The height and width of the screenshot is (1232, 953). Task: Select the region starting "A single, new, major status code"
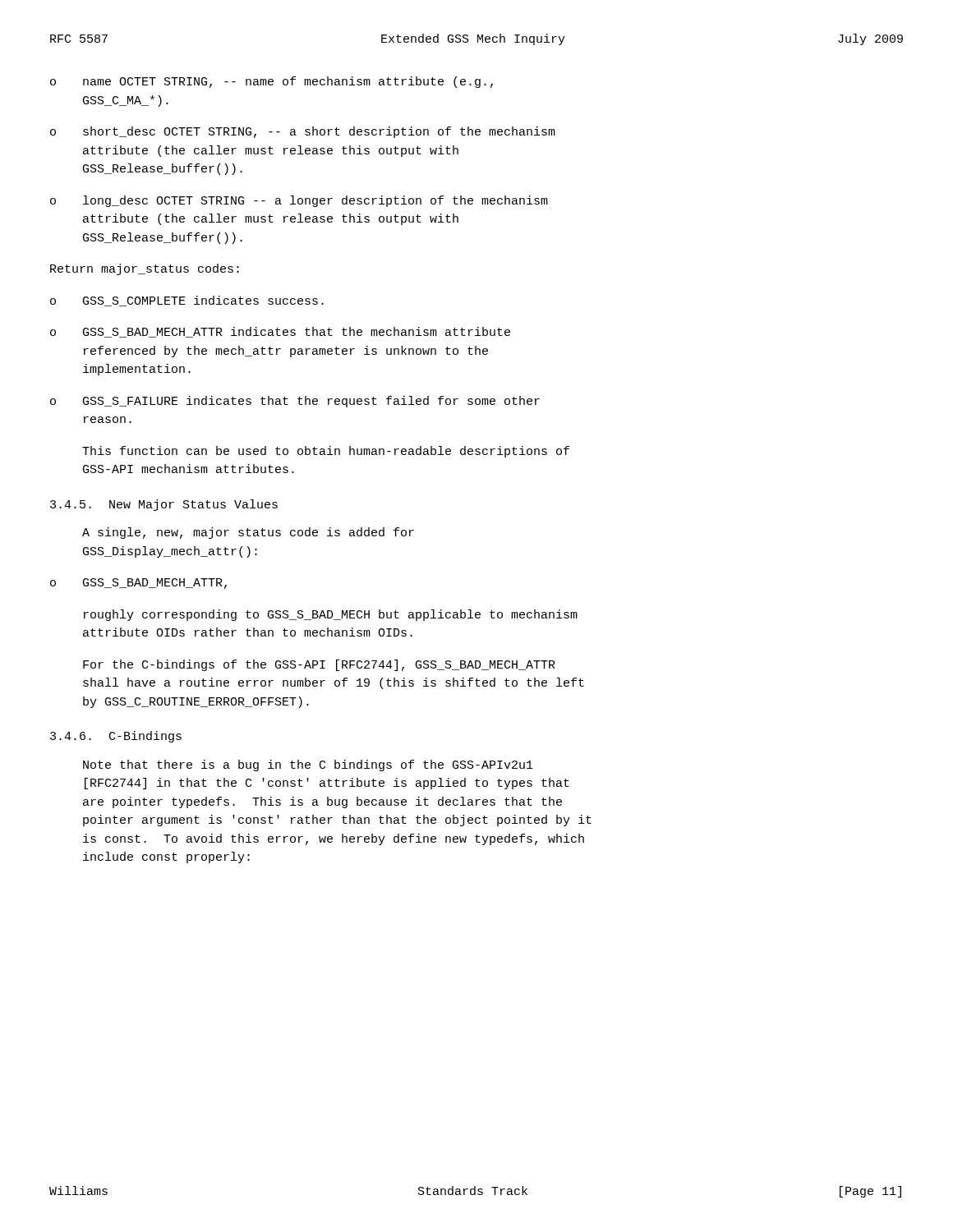pyautogui.click(x=249, y=543)
